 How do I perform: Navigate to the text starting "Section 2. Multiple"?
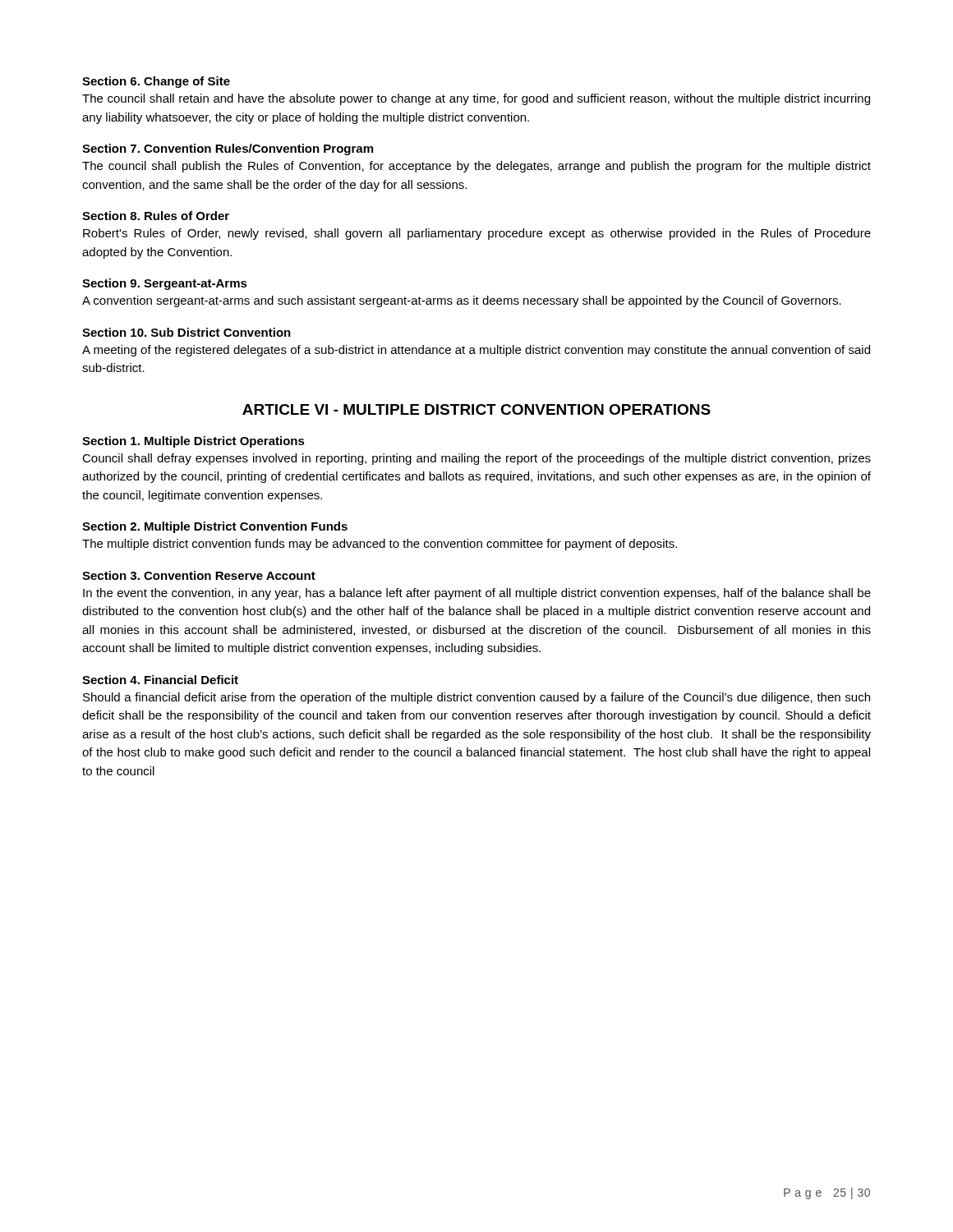(215, 526)
